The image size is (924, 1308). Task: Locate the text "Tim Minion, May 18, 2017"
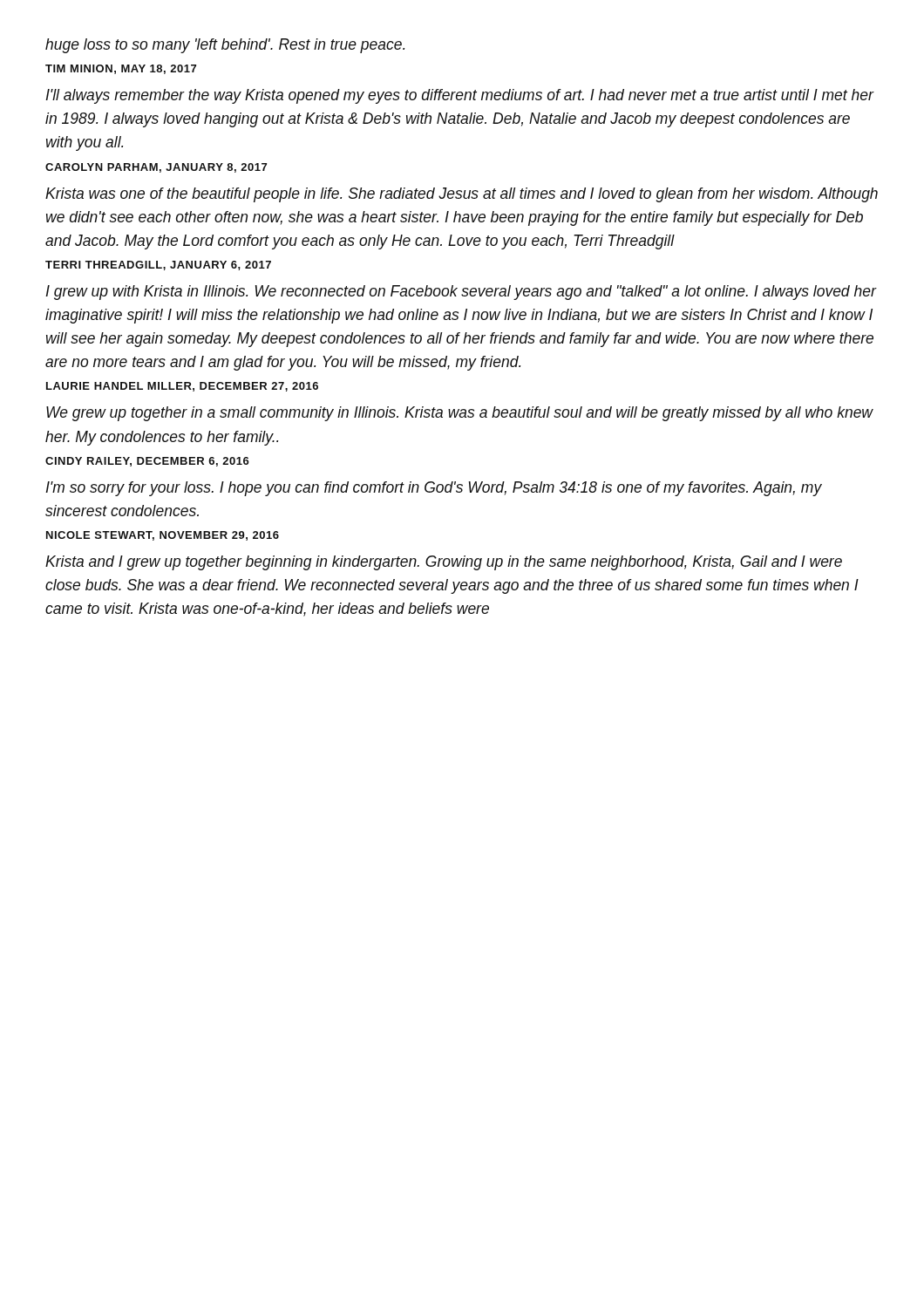click(121, 69)
